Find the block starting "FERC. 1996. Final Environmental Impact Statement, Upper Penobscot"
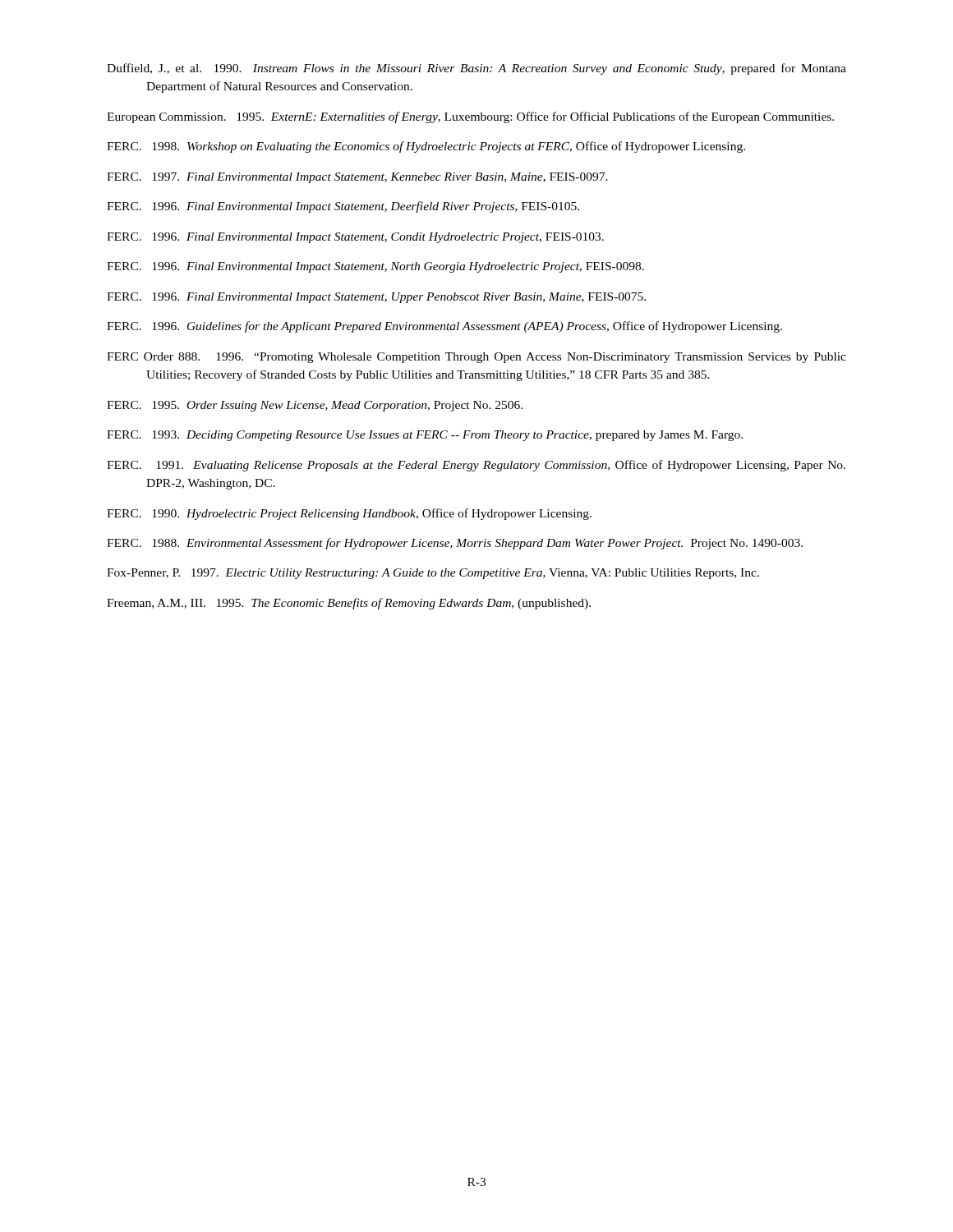Image resolution: width=953 pixels, height=1232 pixels. tap(377, 296)
